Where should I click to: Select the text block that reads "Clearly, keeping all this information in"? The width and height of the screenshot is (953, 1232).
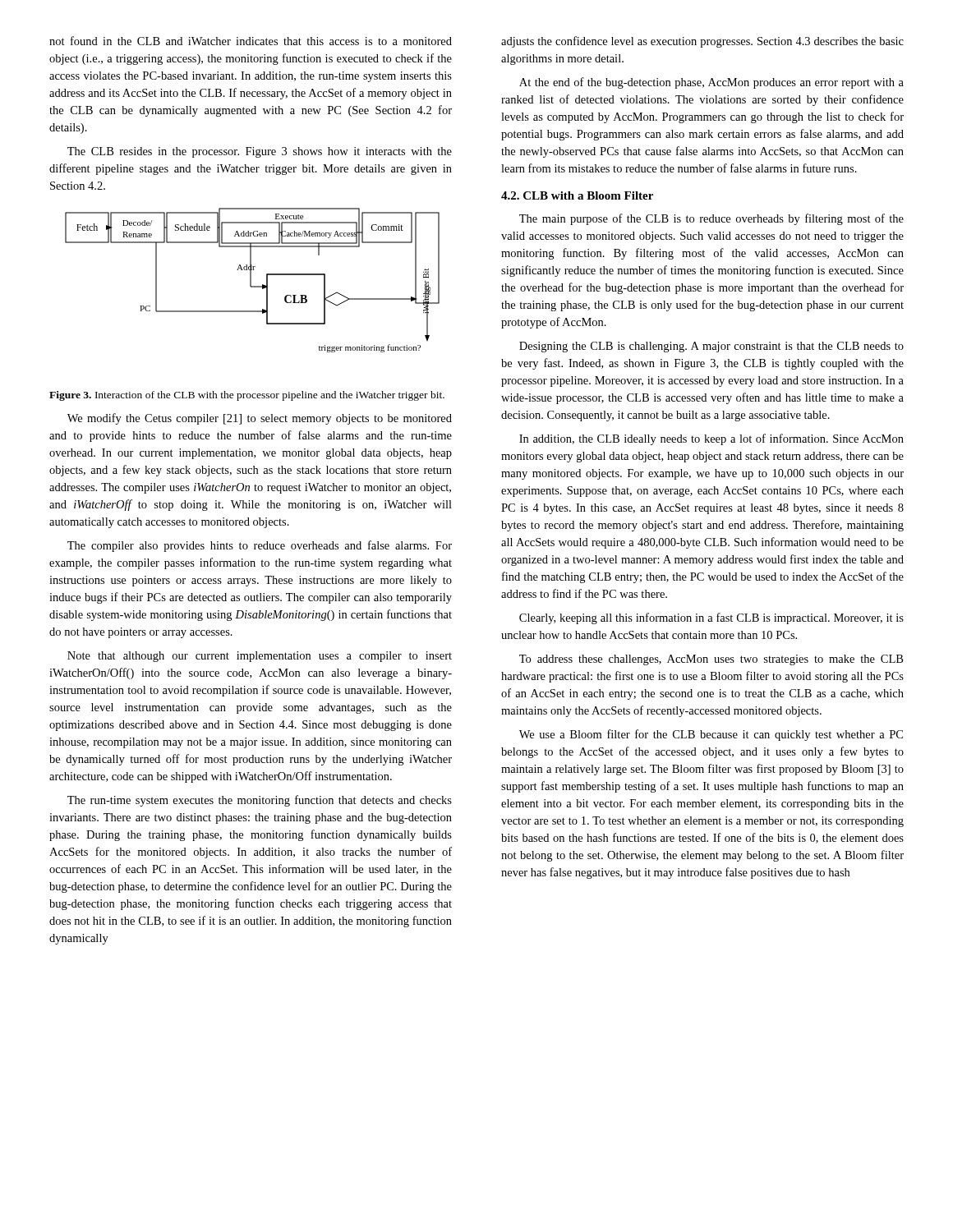point(702,627)
